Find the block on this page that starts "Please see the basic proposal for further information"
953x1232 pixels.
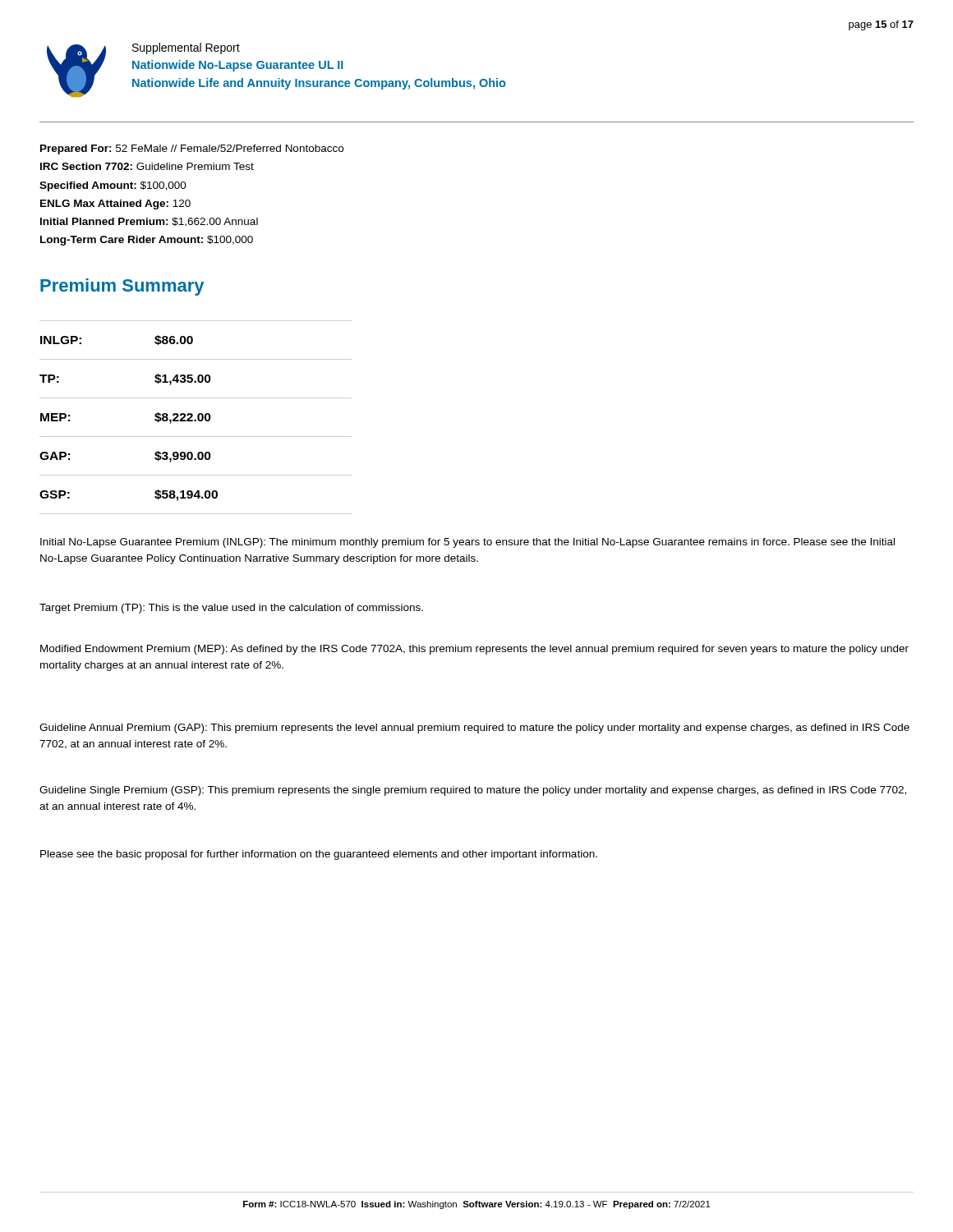319,854
